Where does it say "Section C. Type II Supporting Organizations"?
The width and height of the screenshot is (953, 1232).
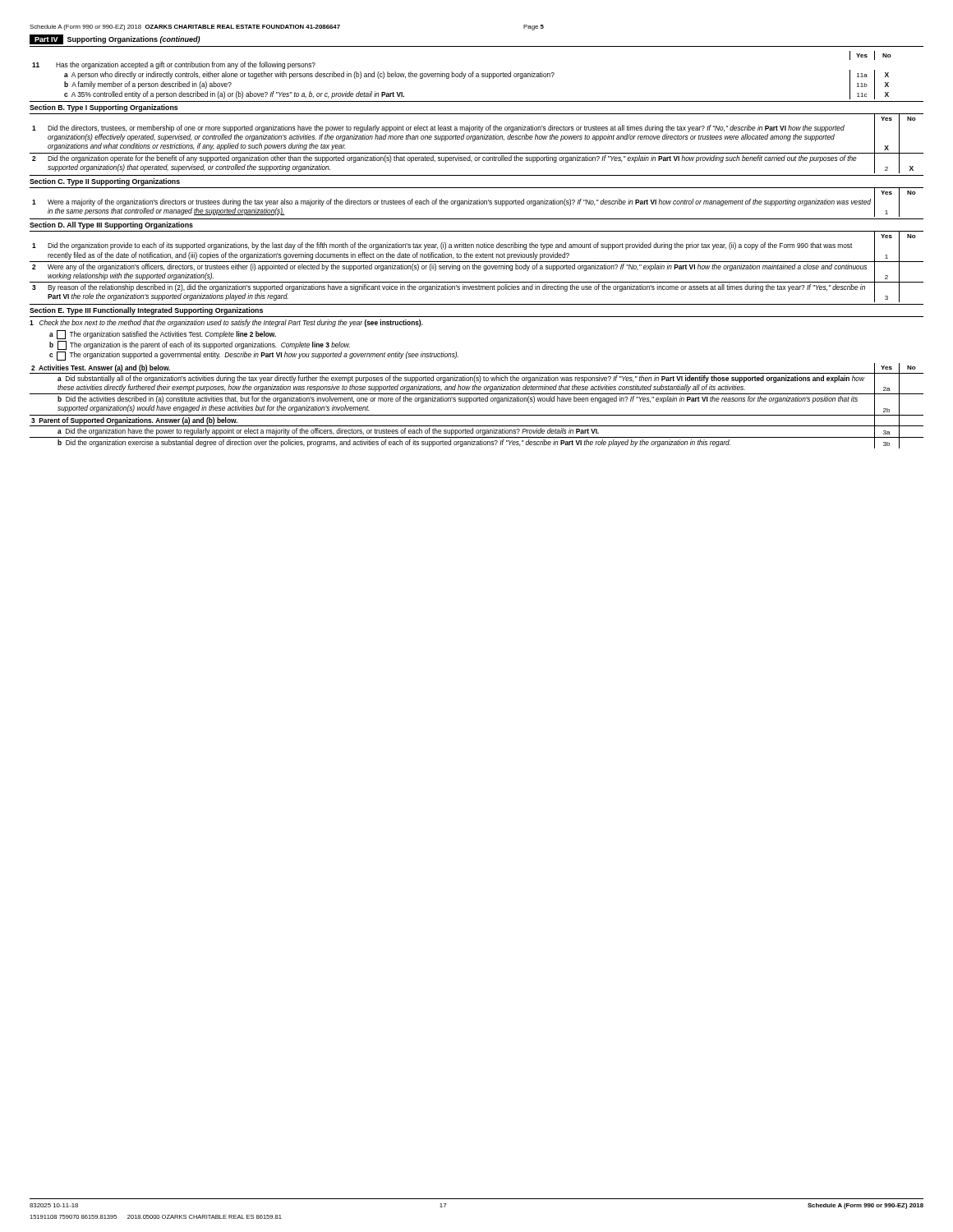click(x=105, y=181)
